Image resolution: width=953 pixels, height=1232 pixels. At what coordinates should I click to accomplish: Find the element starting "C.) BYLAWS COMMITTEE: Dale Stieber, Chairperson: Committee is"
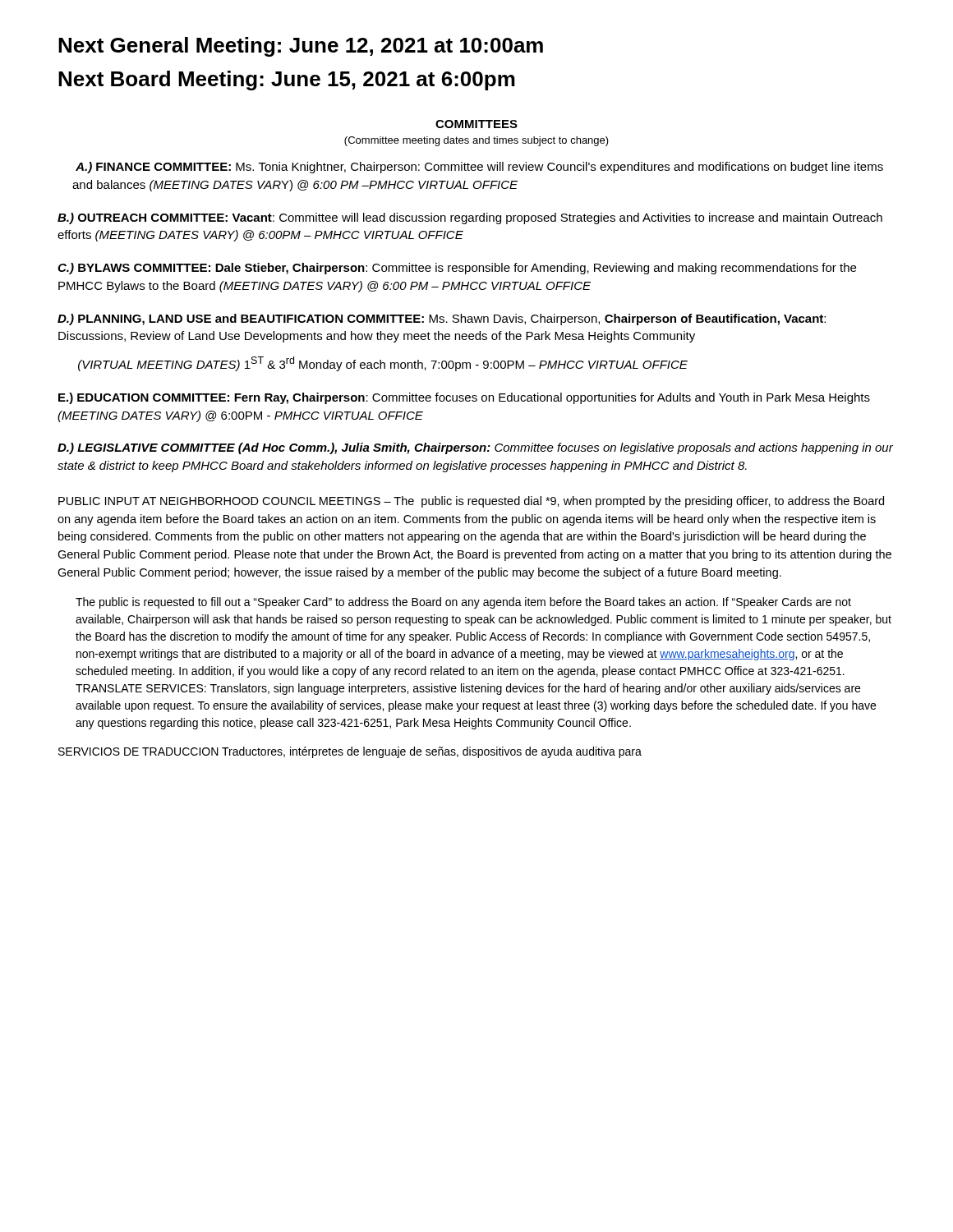(457, 276)
